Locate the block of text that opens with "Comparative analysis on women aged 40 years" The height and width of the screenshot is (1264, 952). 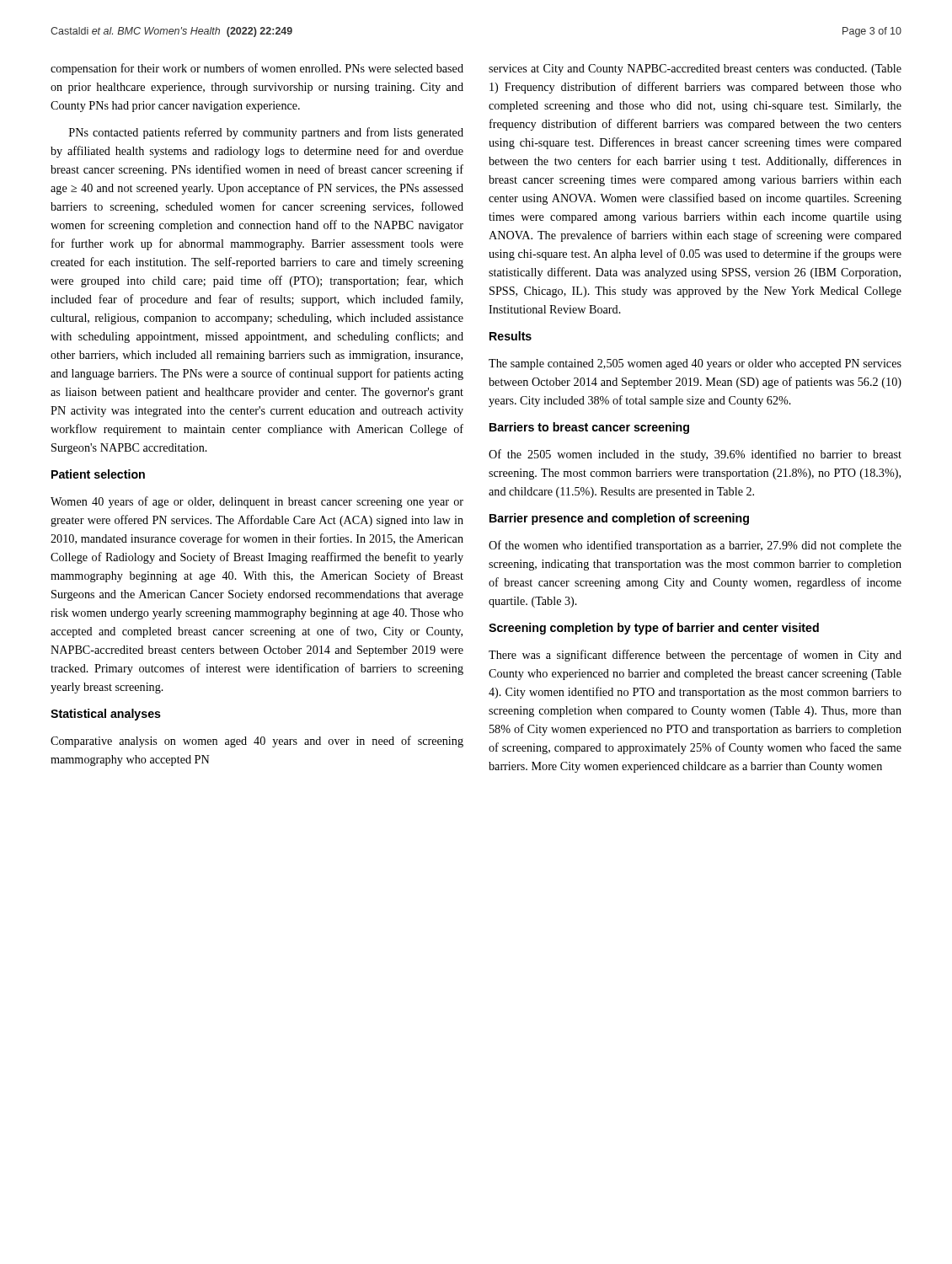tap(257, 750)
